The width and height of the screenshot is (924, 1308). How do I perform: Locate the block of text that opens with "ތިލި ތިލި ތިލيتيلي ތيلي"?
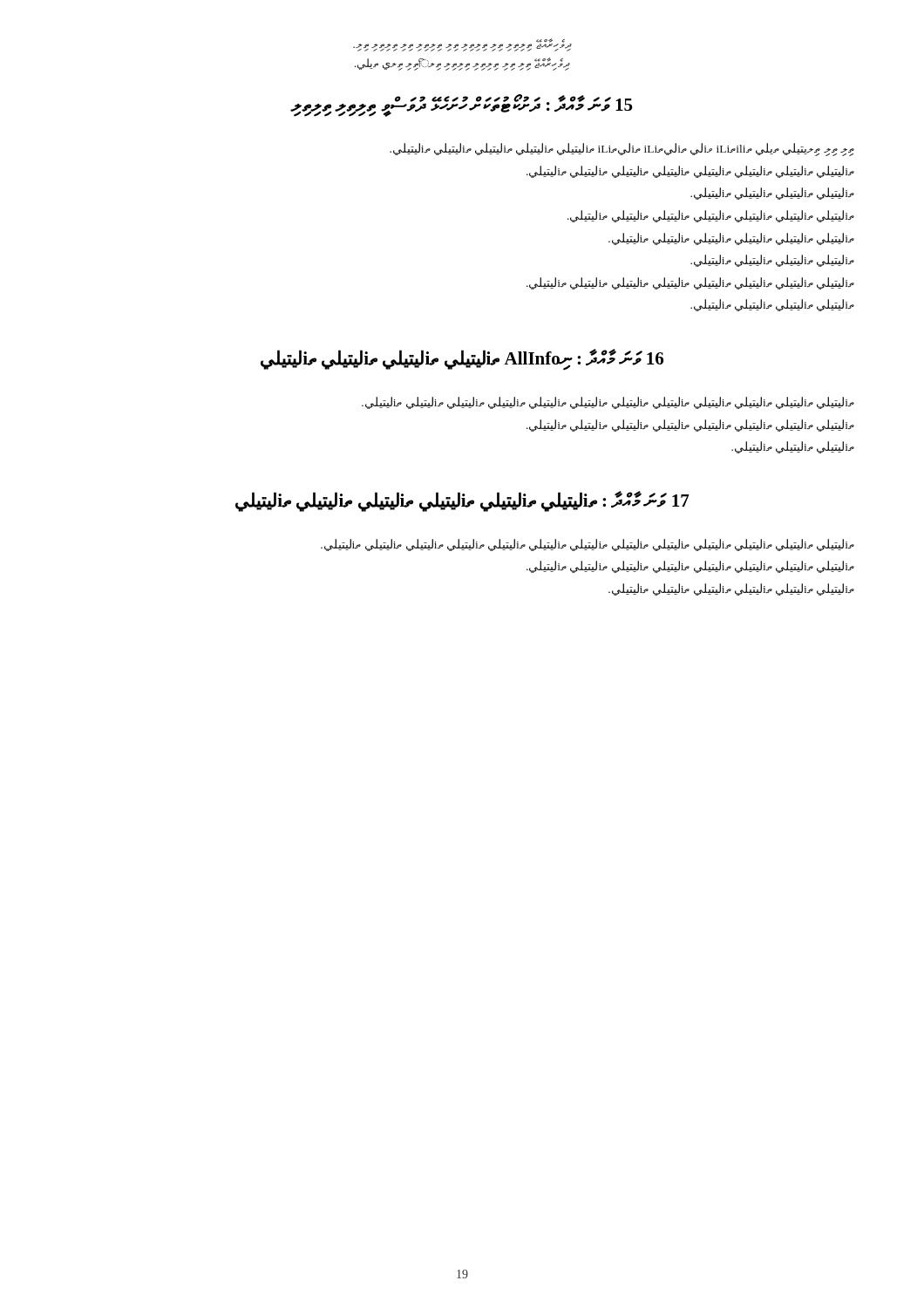[x=622, y=227]
